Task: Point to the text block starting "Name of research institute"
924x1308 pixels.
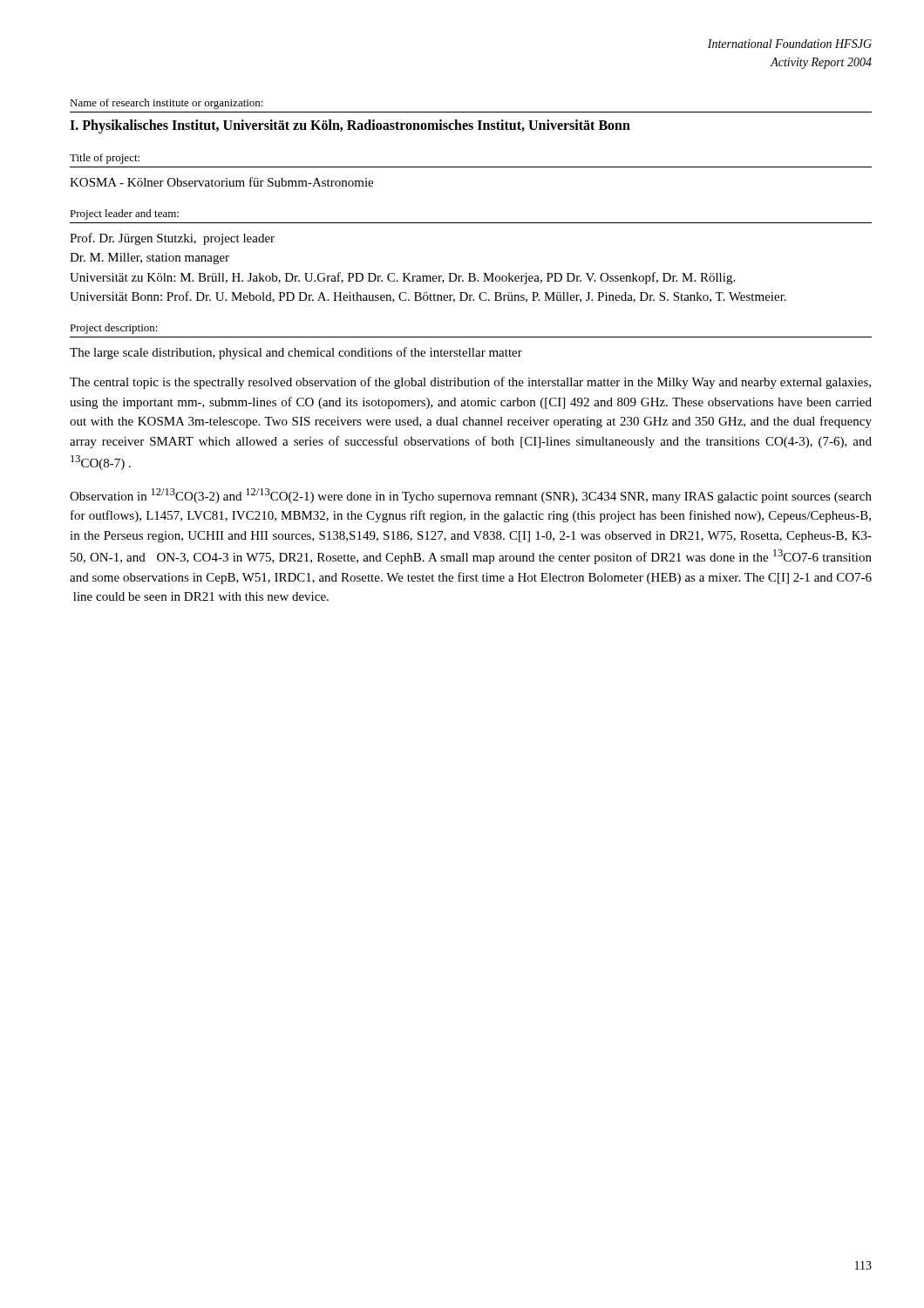Action: pos(167,102)
